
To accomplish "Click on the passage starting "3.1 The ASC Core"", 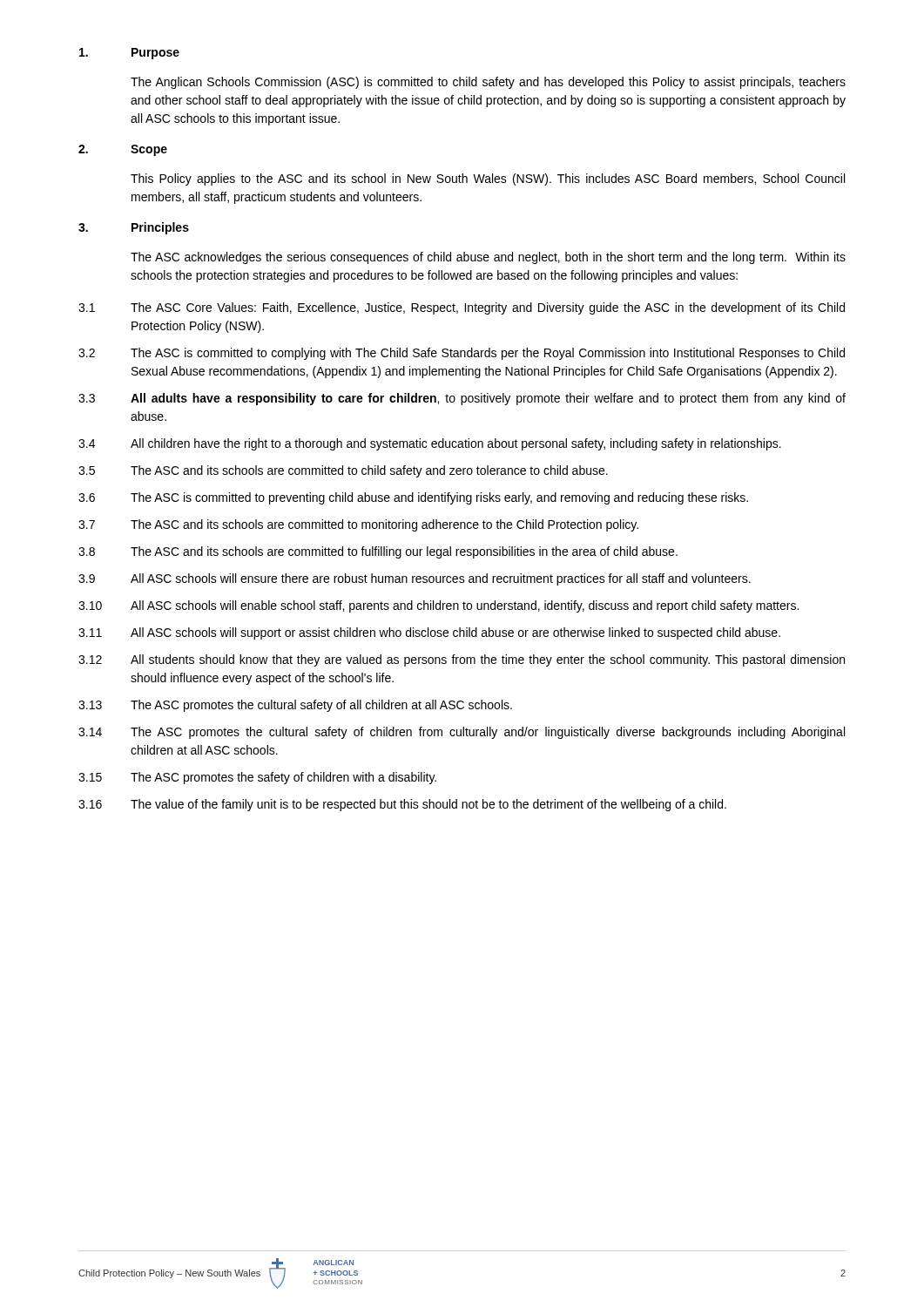I will (x=462, y=317).
